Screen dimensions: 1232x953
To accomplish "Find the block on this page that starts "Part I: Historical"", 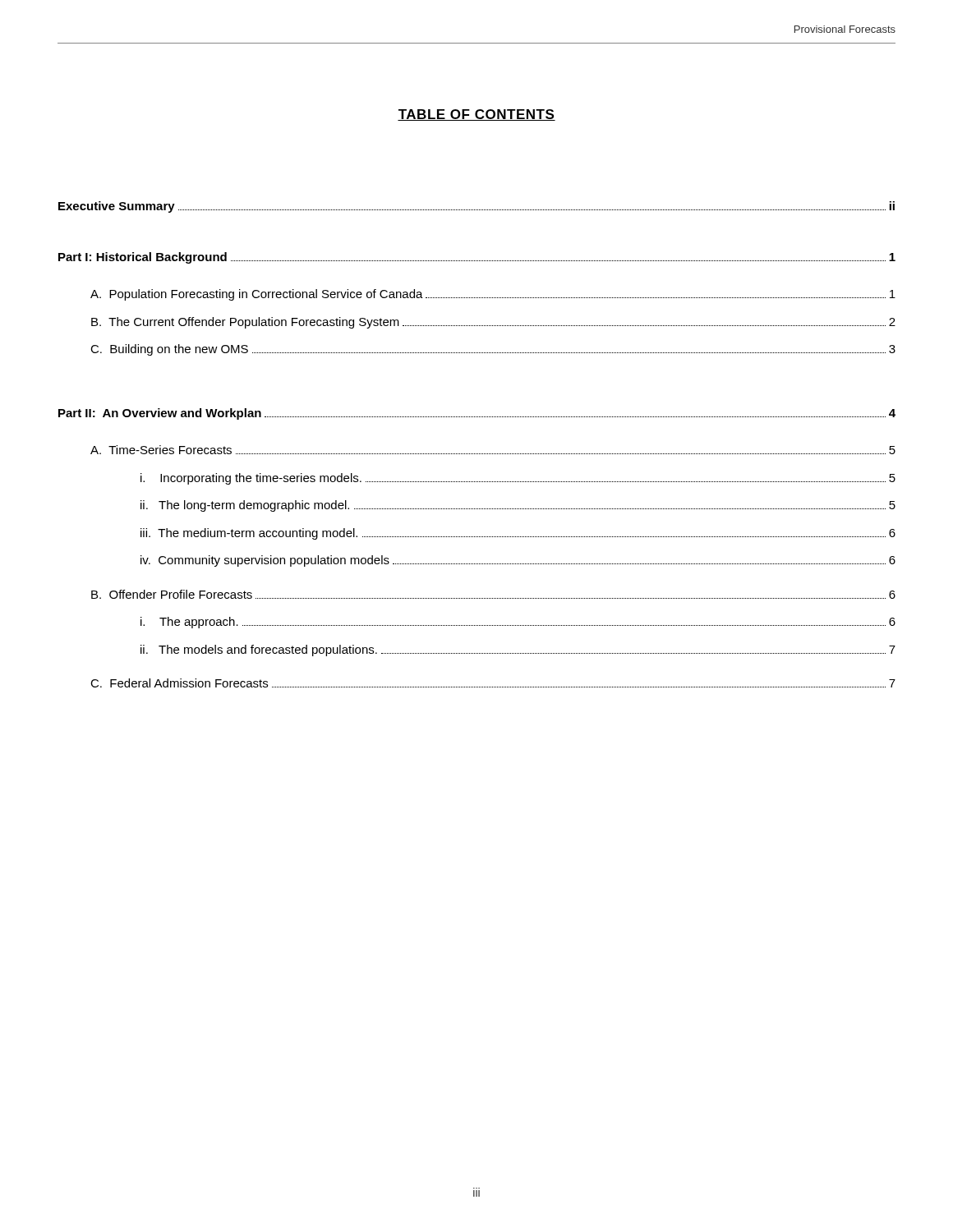I will (x=476, y=257).
